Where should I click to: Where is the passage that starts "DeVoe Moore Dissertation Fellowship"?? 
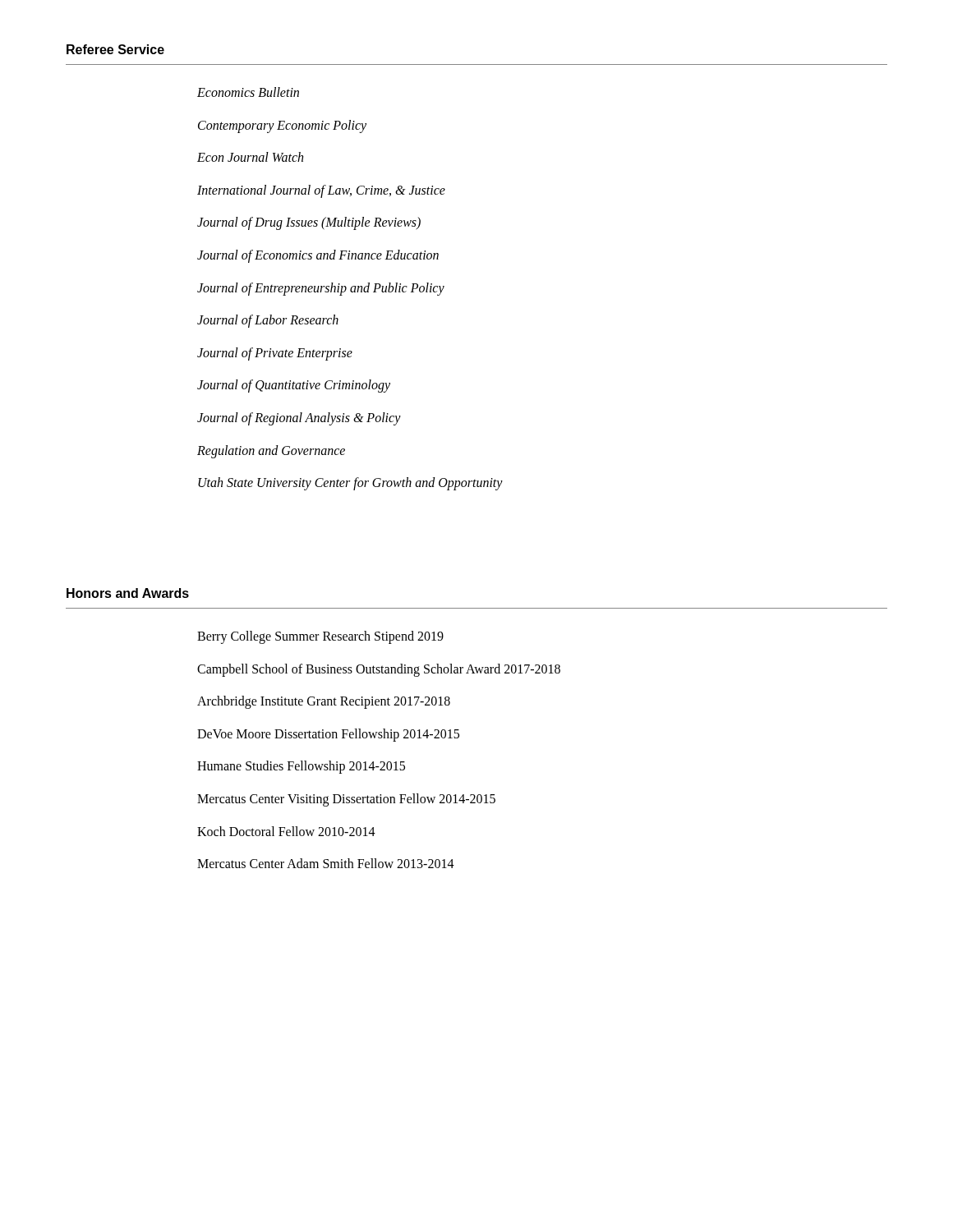coord(328,734)
